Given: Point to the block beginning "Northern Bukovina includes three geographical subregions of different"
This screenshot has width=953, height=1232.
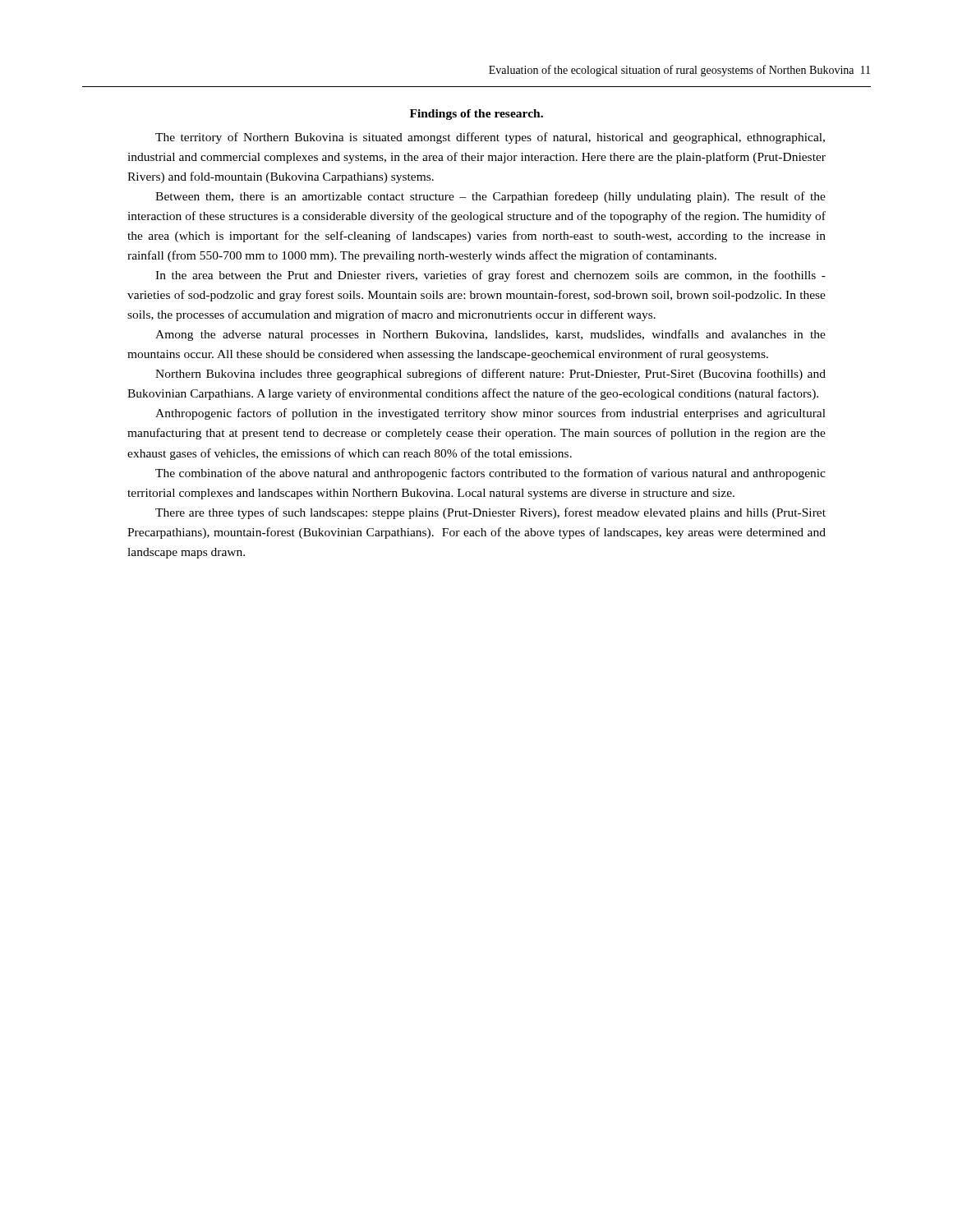Looking at the screenshot, I should coord(476,384).
